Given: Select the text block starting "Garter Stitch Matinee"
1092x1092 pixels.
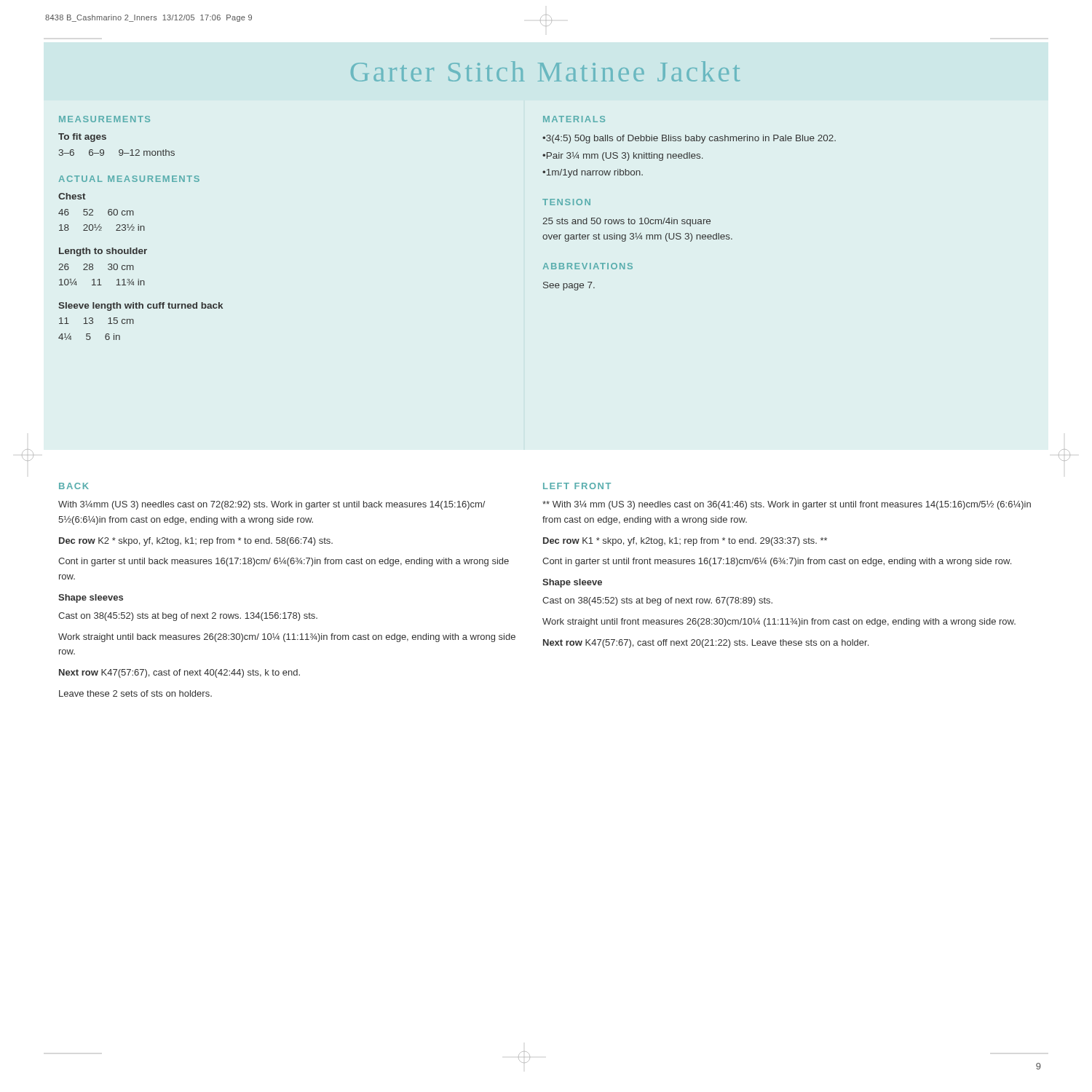Looking at the screenshot, I should pos(546,71).
